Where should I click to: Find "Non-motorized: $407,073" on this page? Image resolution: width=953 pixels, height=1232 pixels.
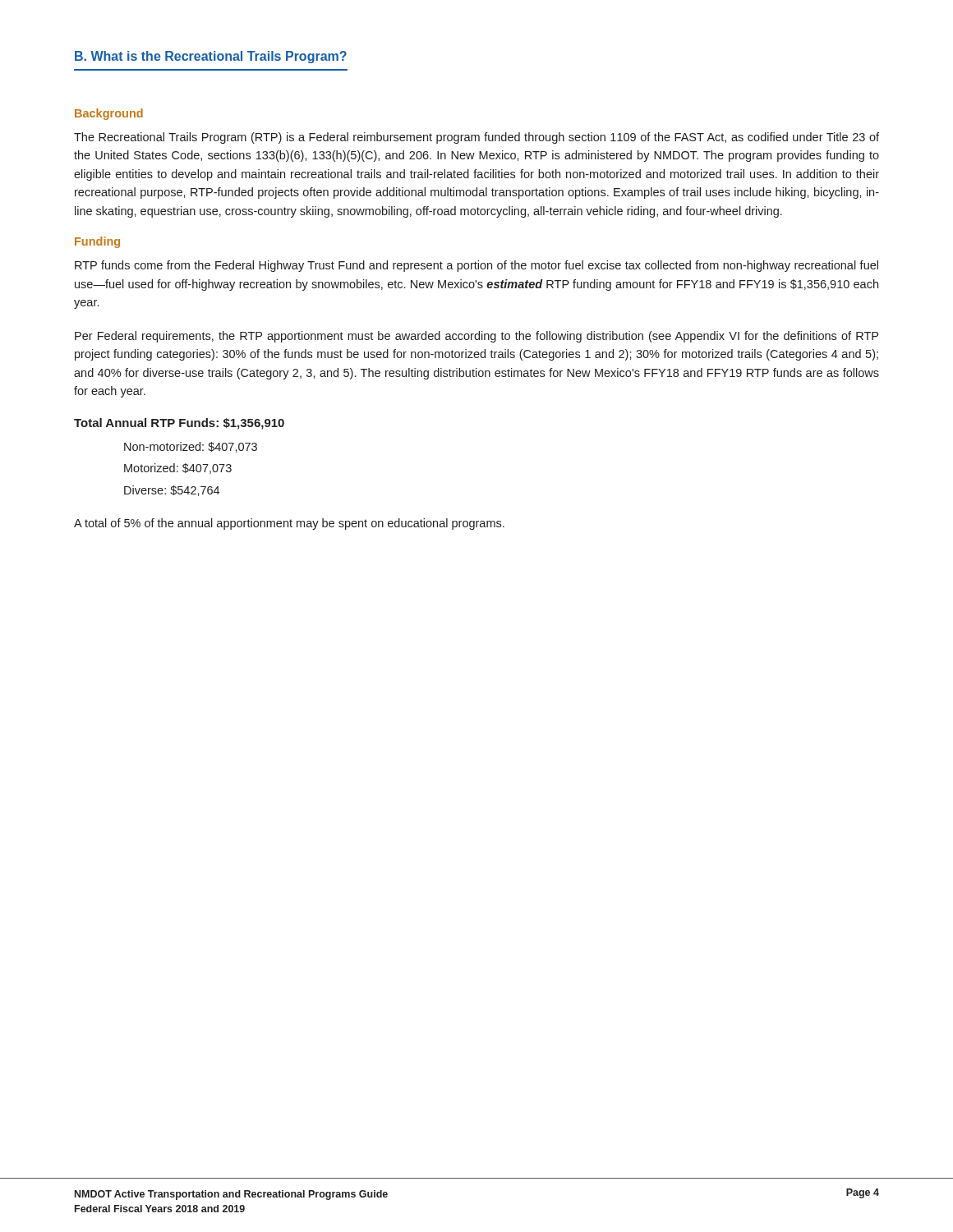(x=191, y=447)
